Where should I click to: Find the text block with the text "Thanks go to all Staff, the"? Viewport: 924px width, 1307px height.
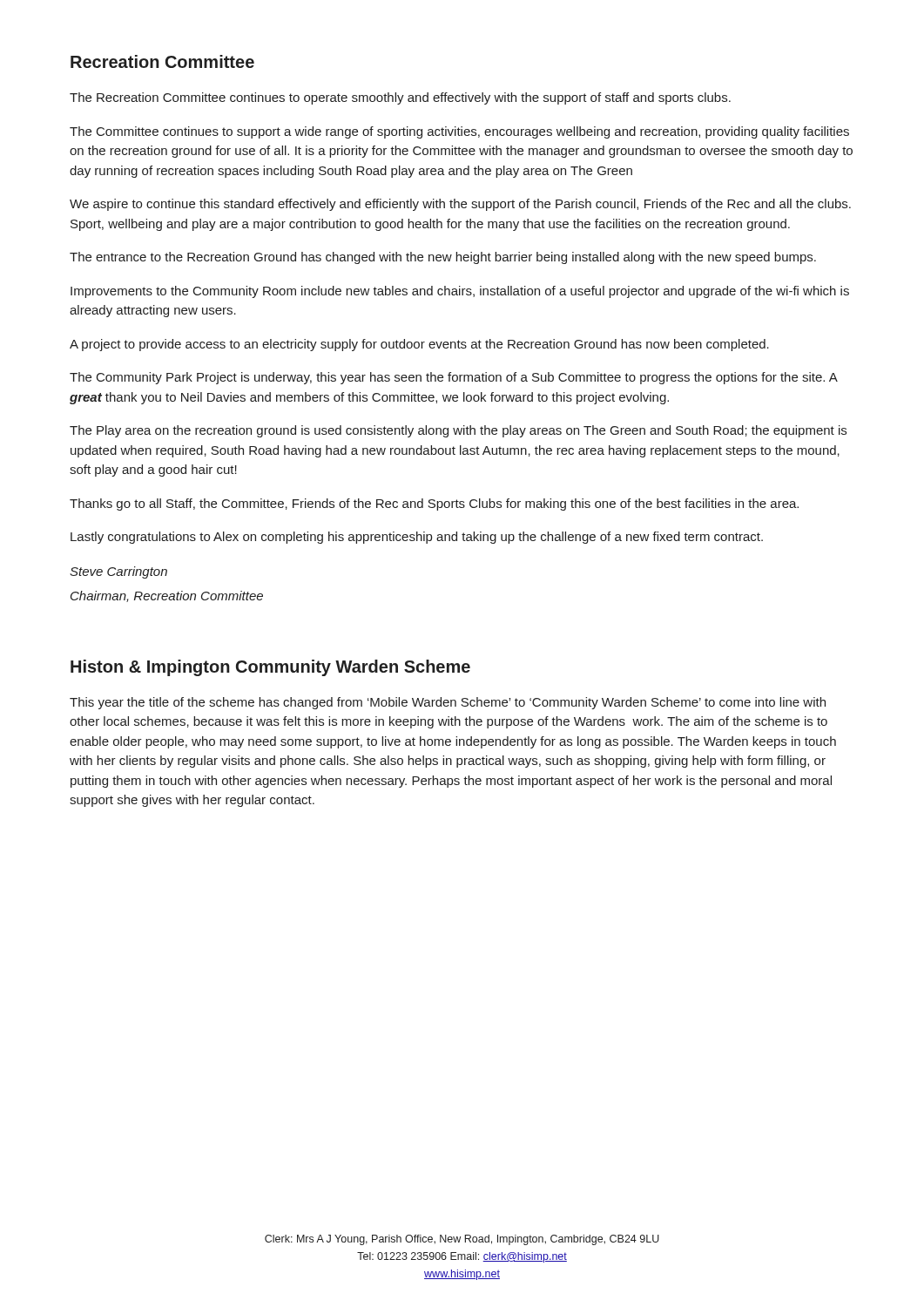click(x=462, y=503)
